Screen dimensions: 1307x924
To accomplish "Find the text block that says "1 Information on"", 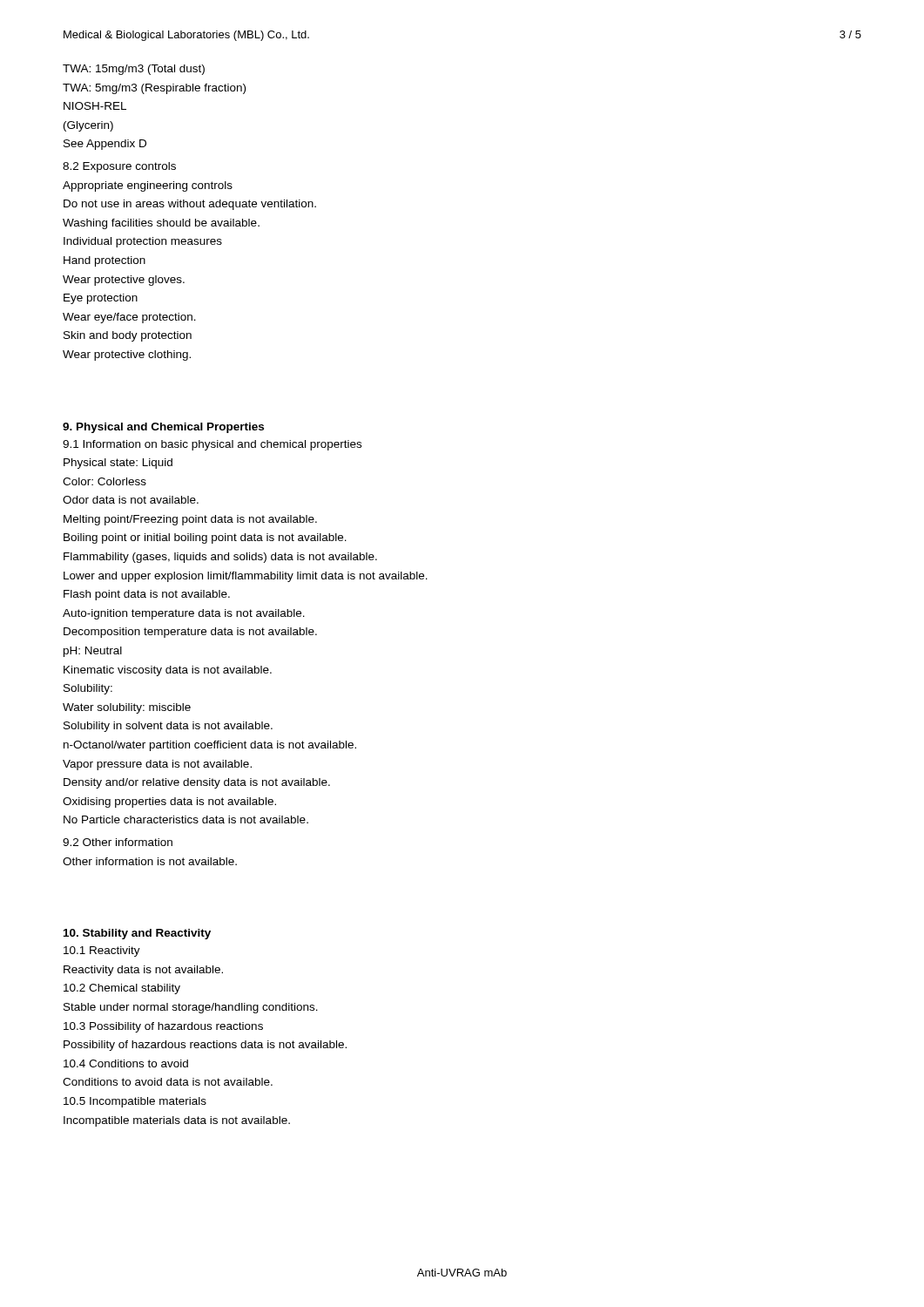I will 212,443.
